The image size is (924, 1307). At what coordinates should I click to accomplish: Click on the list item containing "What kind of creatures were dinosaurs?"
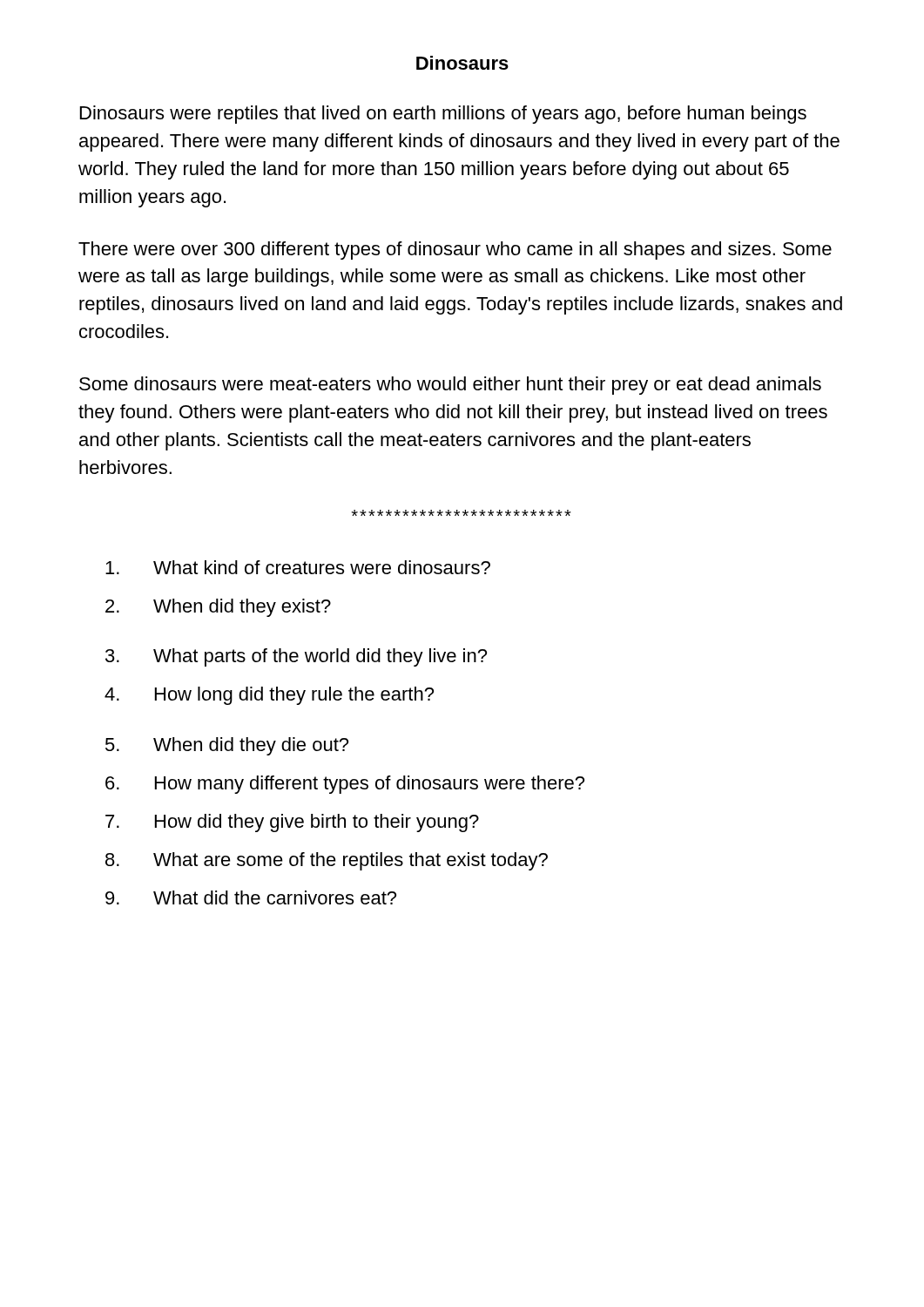coord(462,568)
